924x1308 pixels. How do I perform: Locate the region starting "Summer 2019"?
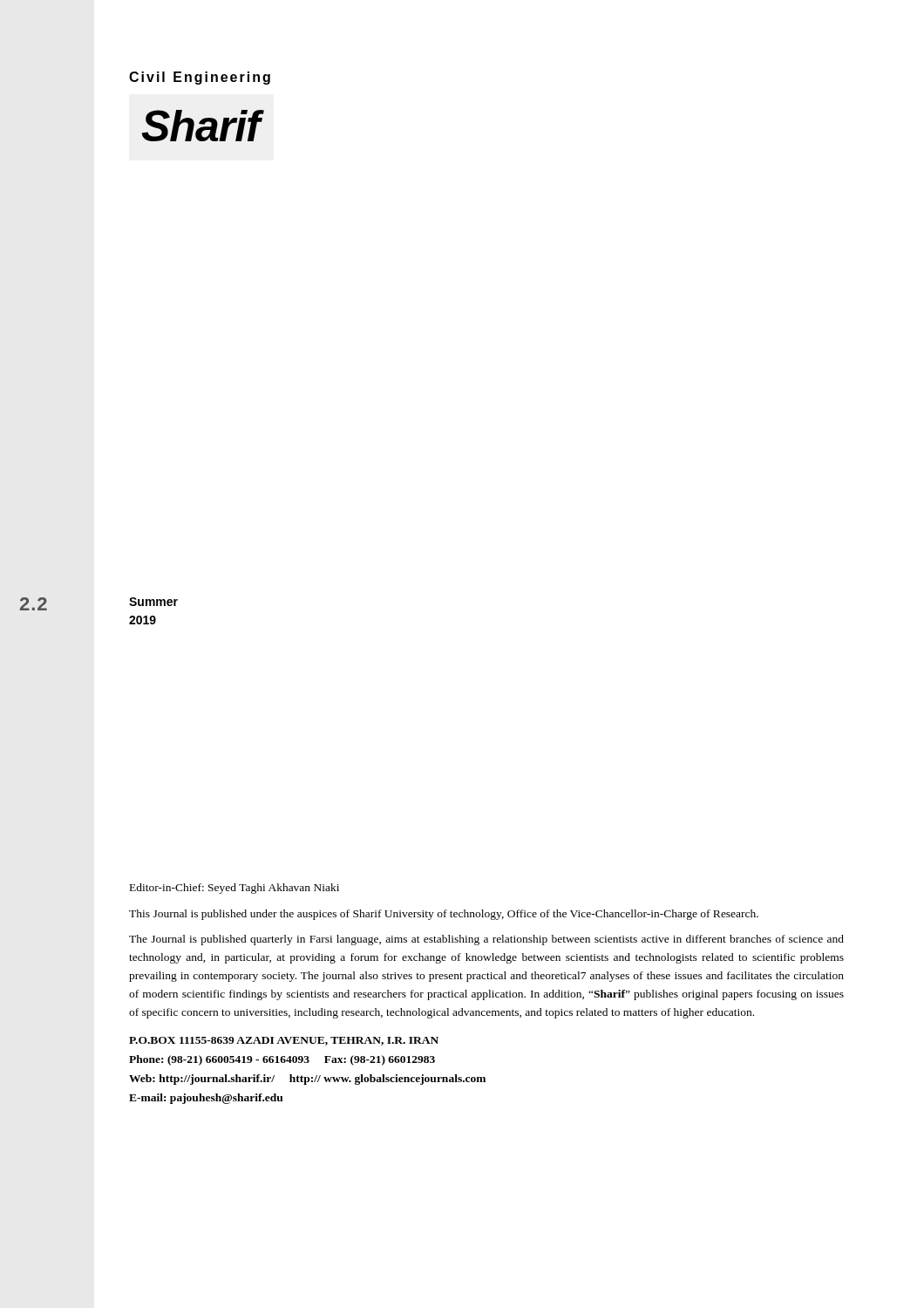pos(153,611)
